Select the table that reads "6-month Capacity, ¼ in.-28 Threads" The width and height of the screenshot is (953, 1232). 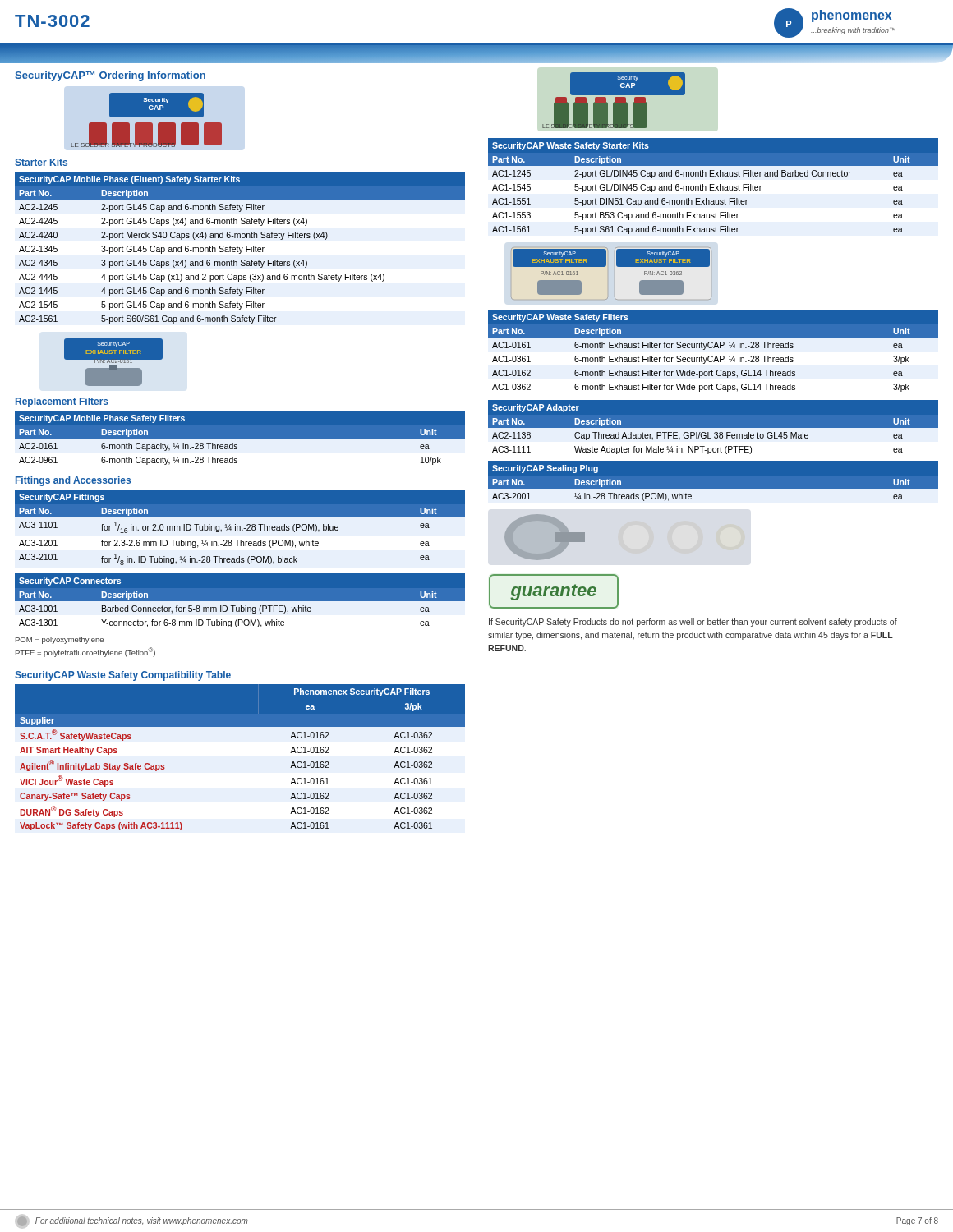point(240,439)
